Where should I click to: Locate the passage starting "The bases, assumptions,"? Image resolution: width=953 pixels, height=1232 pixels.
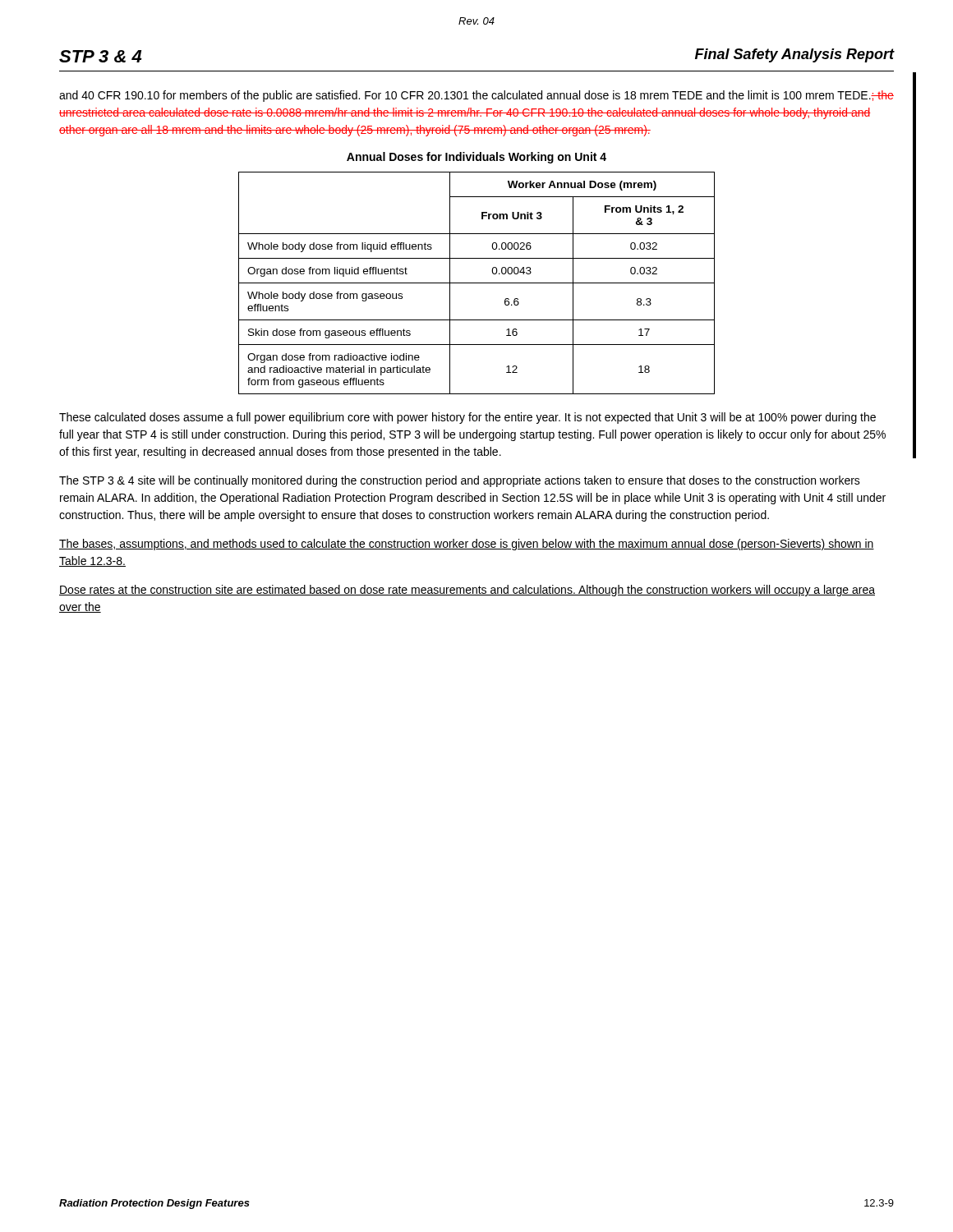point(466,552)
